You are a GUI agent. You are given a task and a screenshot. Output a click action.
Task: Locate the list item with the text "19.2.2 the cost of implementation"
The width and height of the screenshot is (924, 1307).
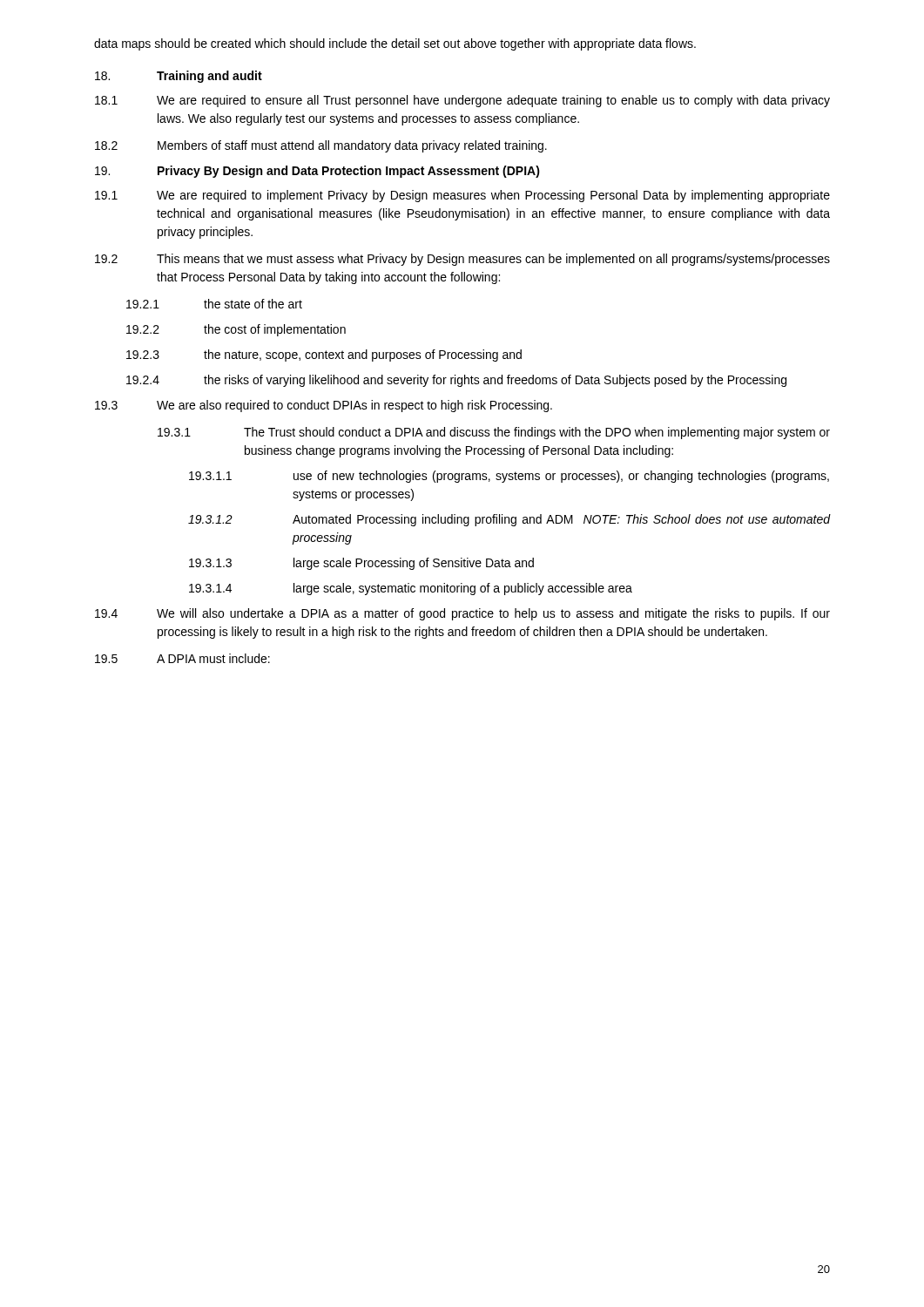tap(236, 330)
